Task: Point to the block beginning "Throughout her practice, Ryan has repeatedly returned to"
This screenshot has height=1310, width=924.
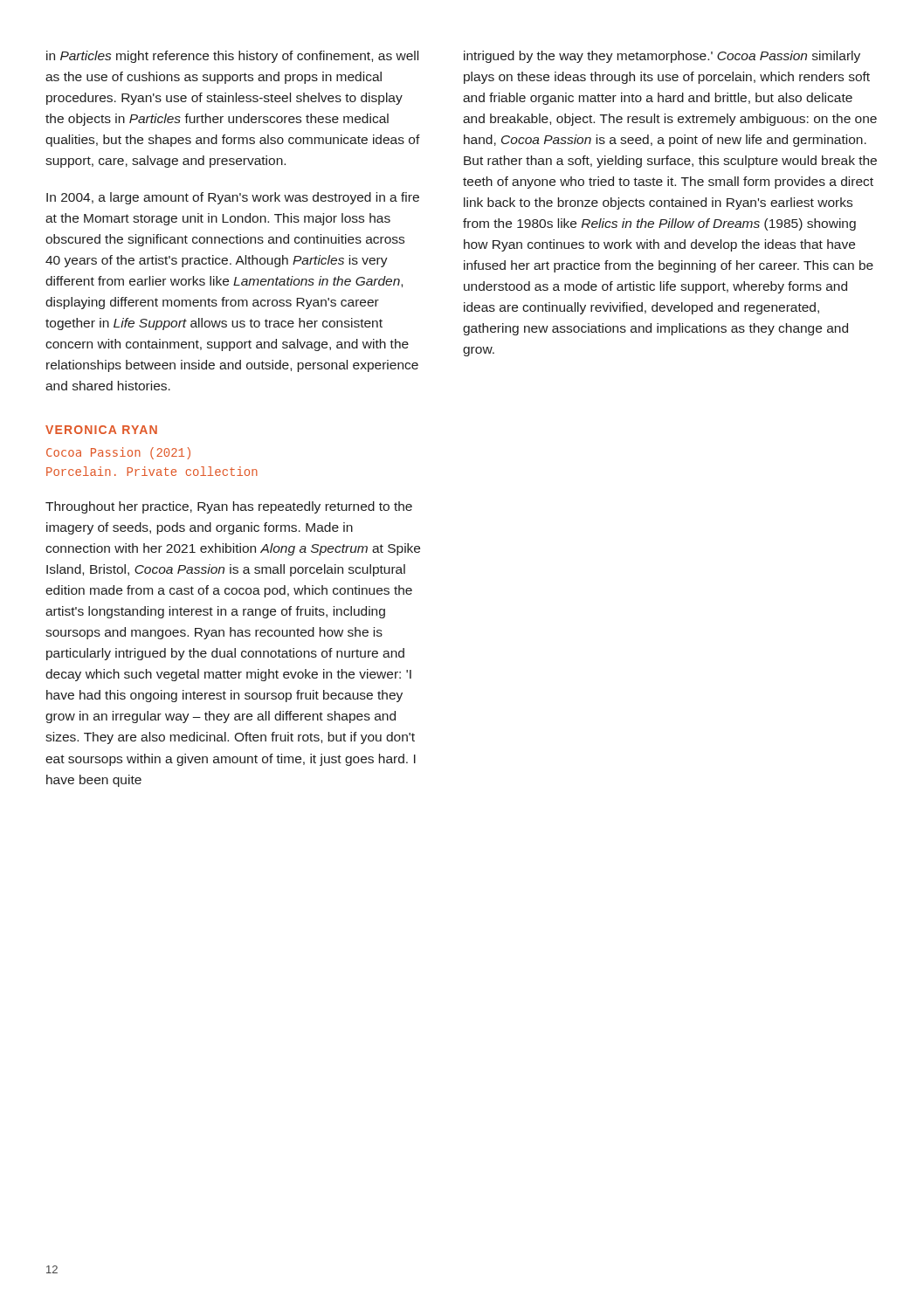Action: click(233, 643)
